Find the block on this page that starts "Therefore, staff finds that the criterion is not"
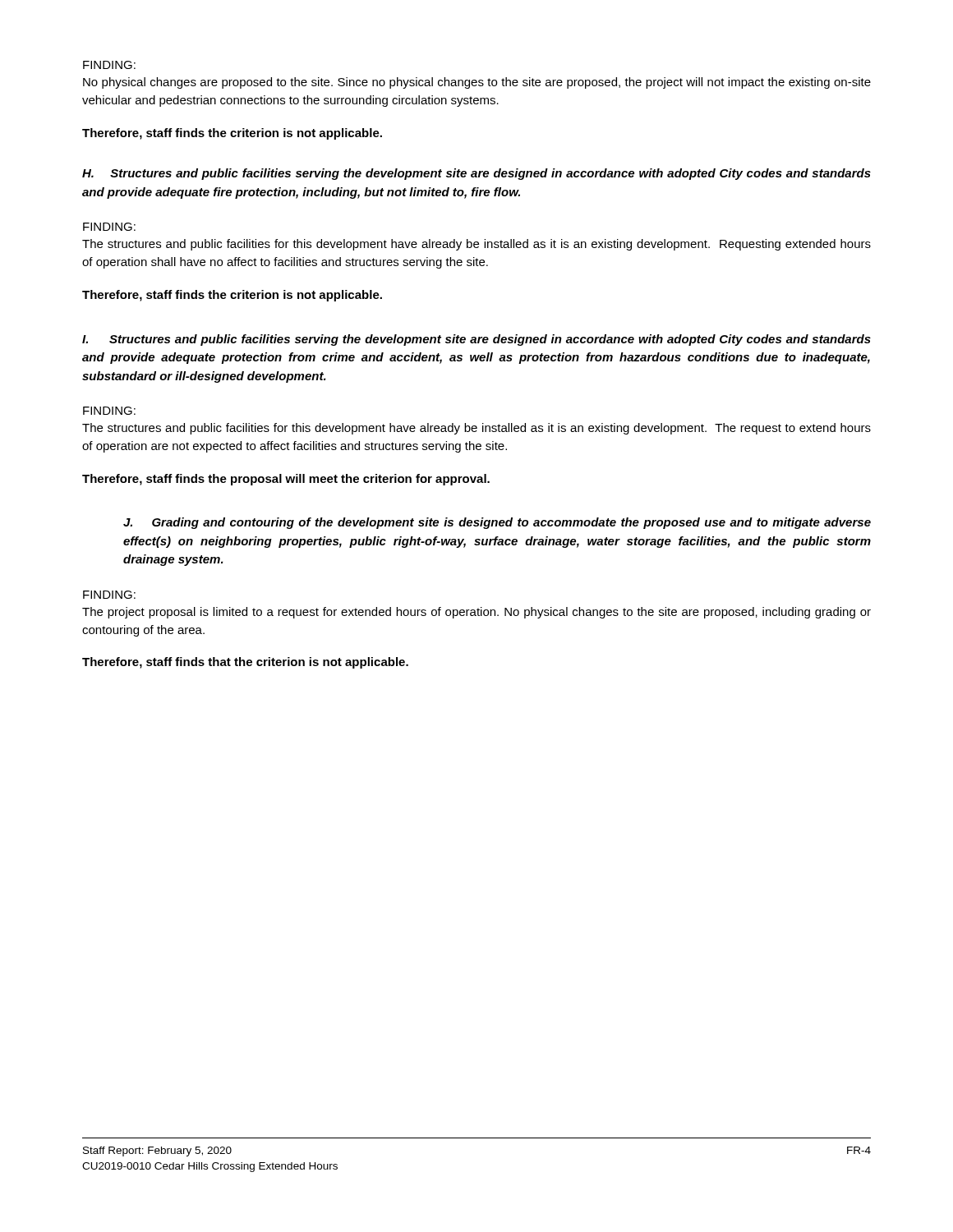 245,662
